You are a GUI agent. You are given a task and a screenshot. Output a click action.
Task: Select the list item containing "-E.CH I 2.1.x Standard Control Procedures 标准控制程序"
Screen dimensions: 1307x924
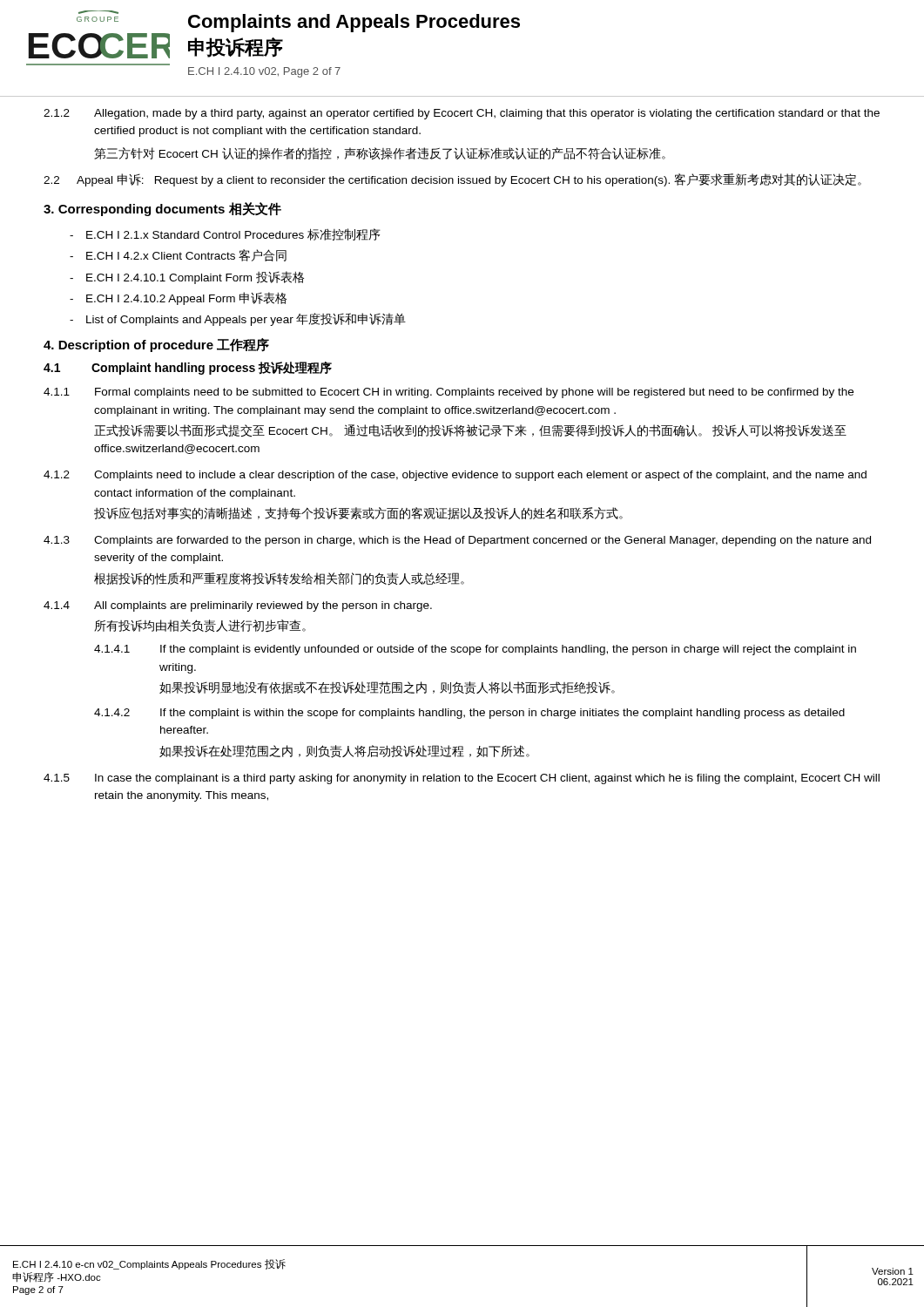225,235
